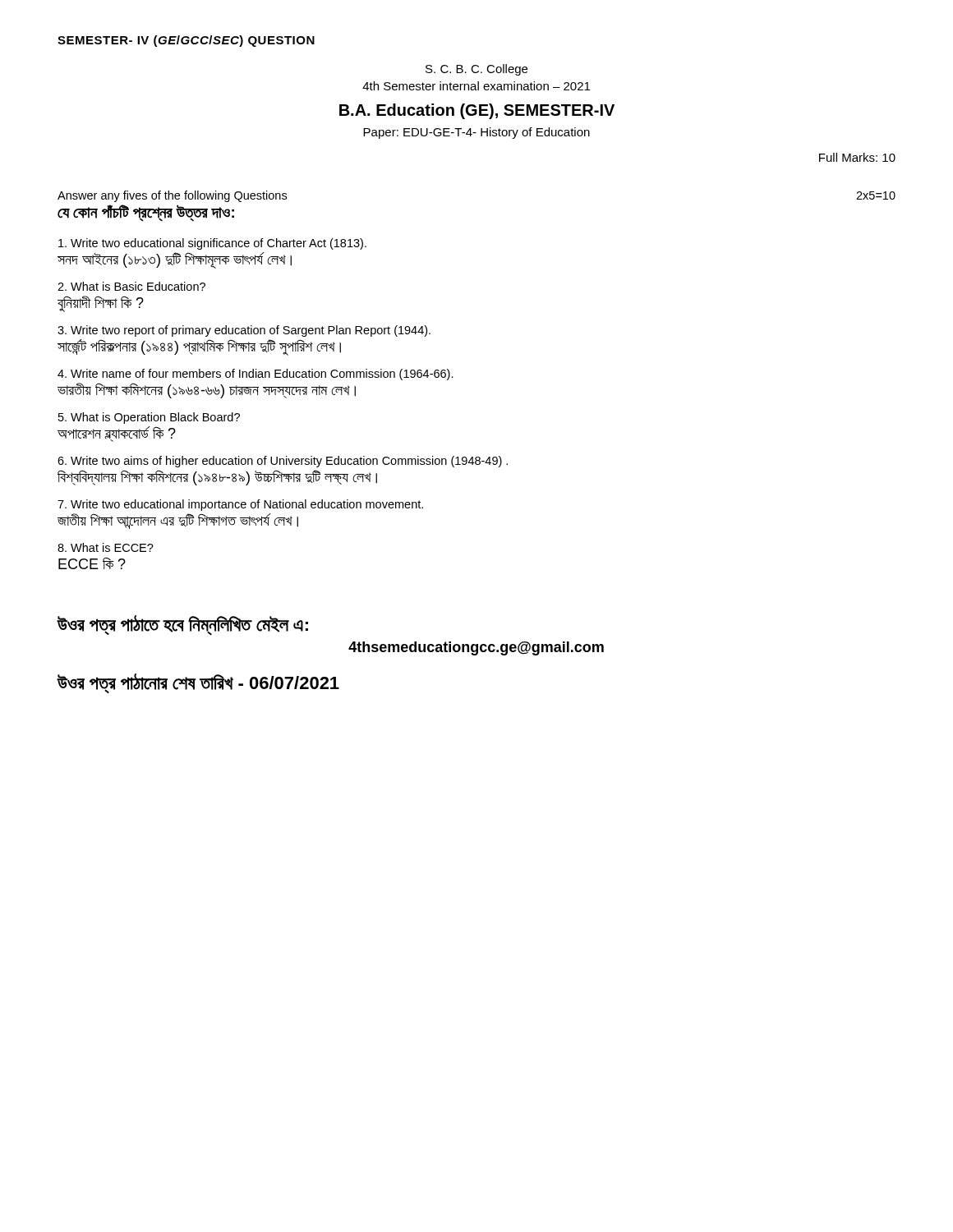Navigate to the region starting "Answer any fives of the following"
The image size is (953, 1232).
click(x=169, y=196)
